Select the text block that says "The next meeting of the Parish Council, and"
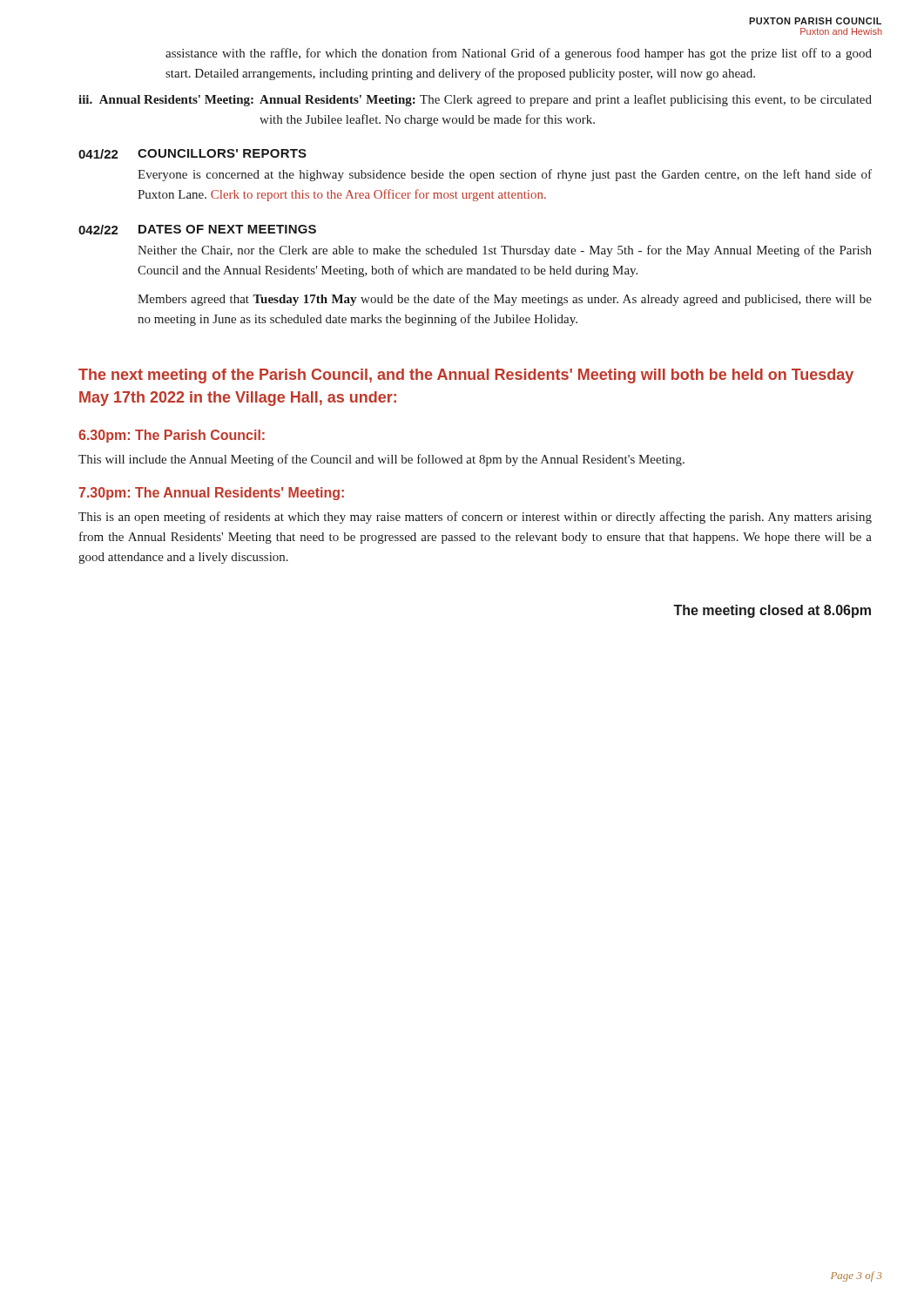The image size is (924, 1307). click(475, 386)
